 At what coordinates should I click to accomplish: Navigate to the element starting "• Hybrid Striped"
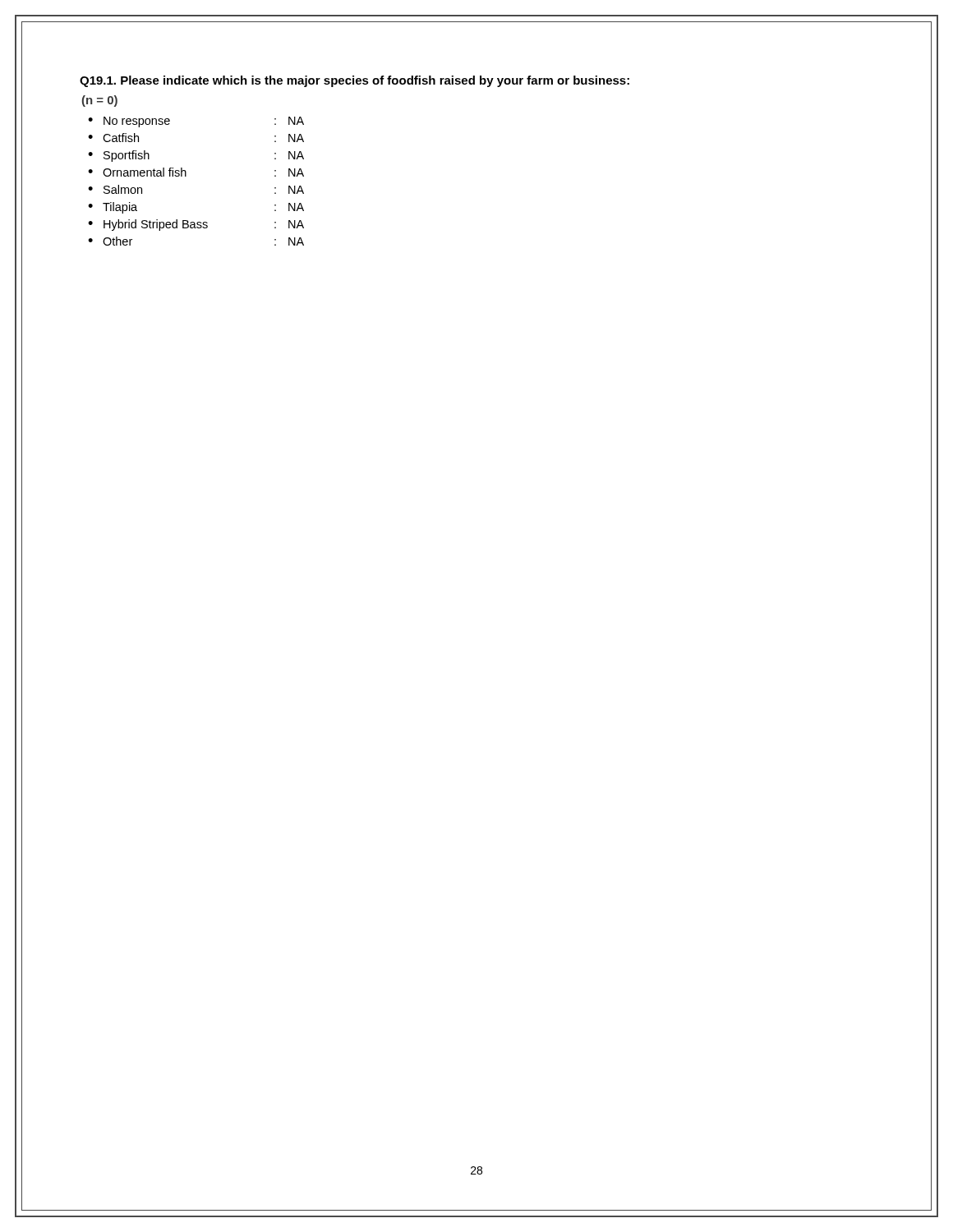tap(208, 223)
